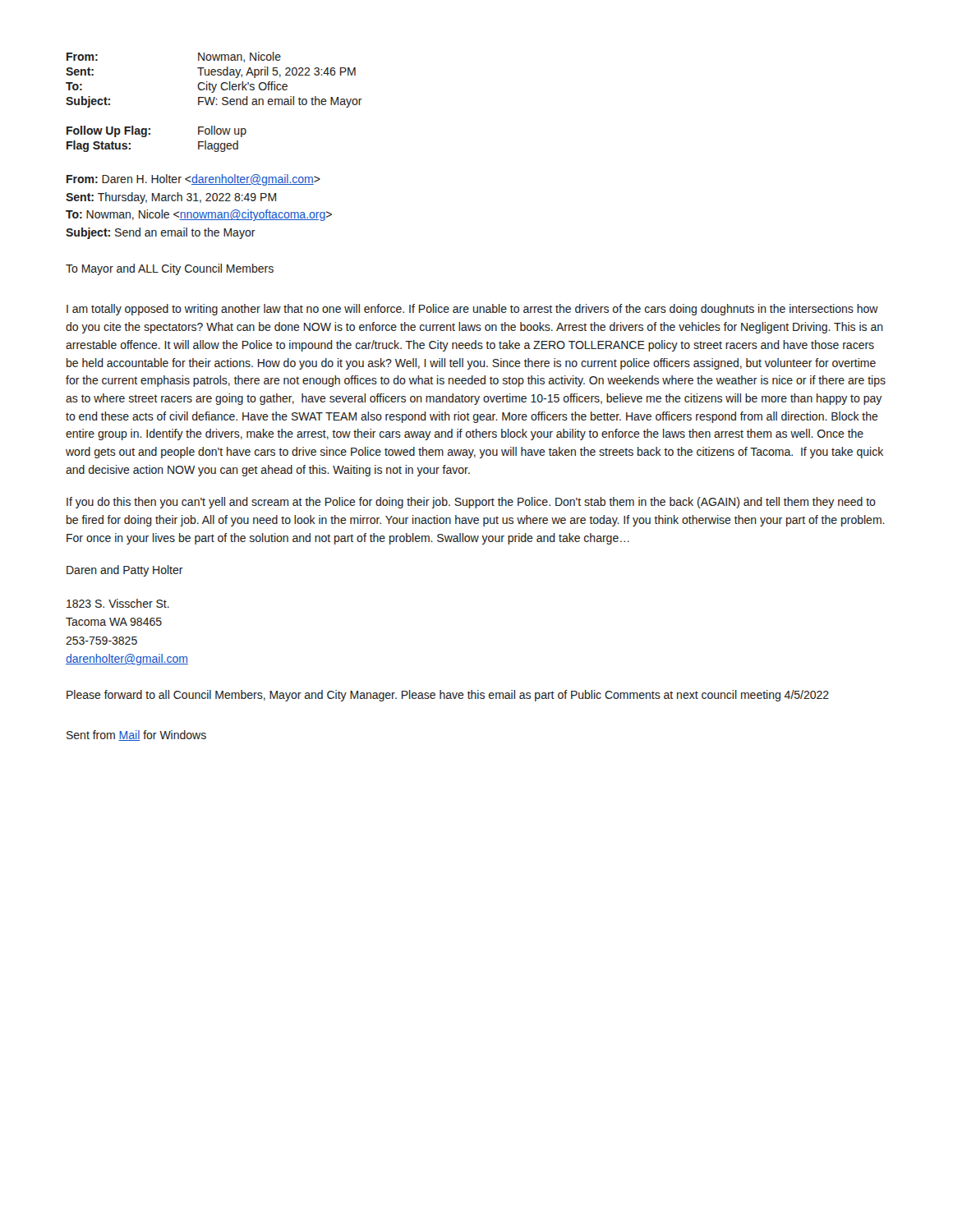953x1232 pixels.
Task: Find the region starting "I am totally opposed to"
Action: point(476,389)
